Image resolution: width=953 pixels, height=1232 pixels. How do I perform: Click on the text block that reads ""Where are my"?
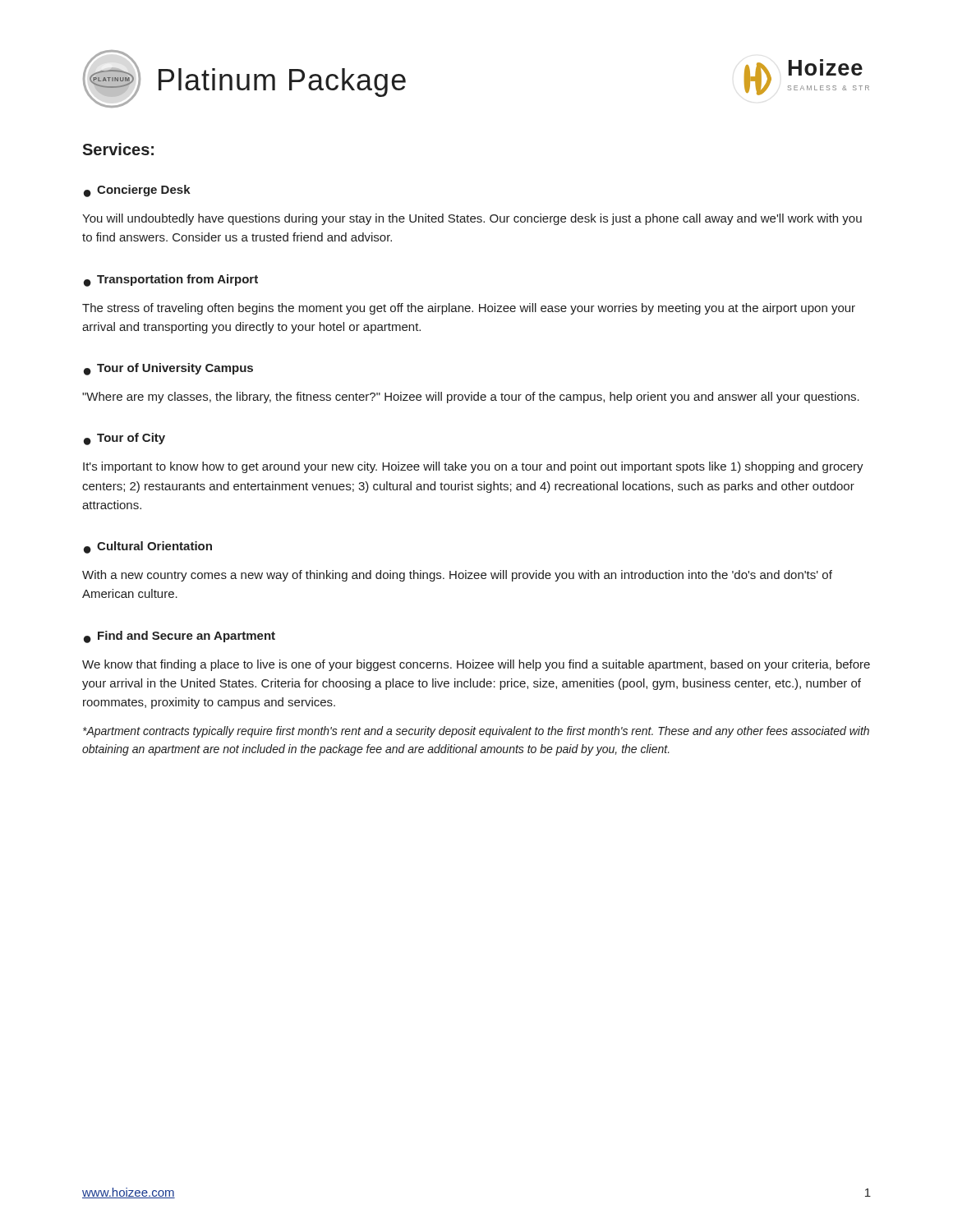[471, 396]
